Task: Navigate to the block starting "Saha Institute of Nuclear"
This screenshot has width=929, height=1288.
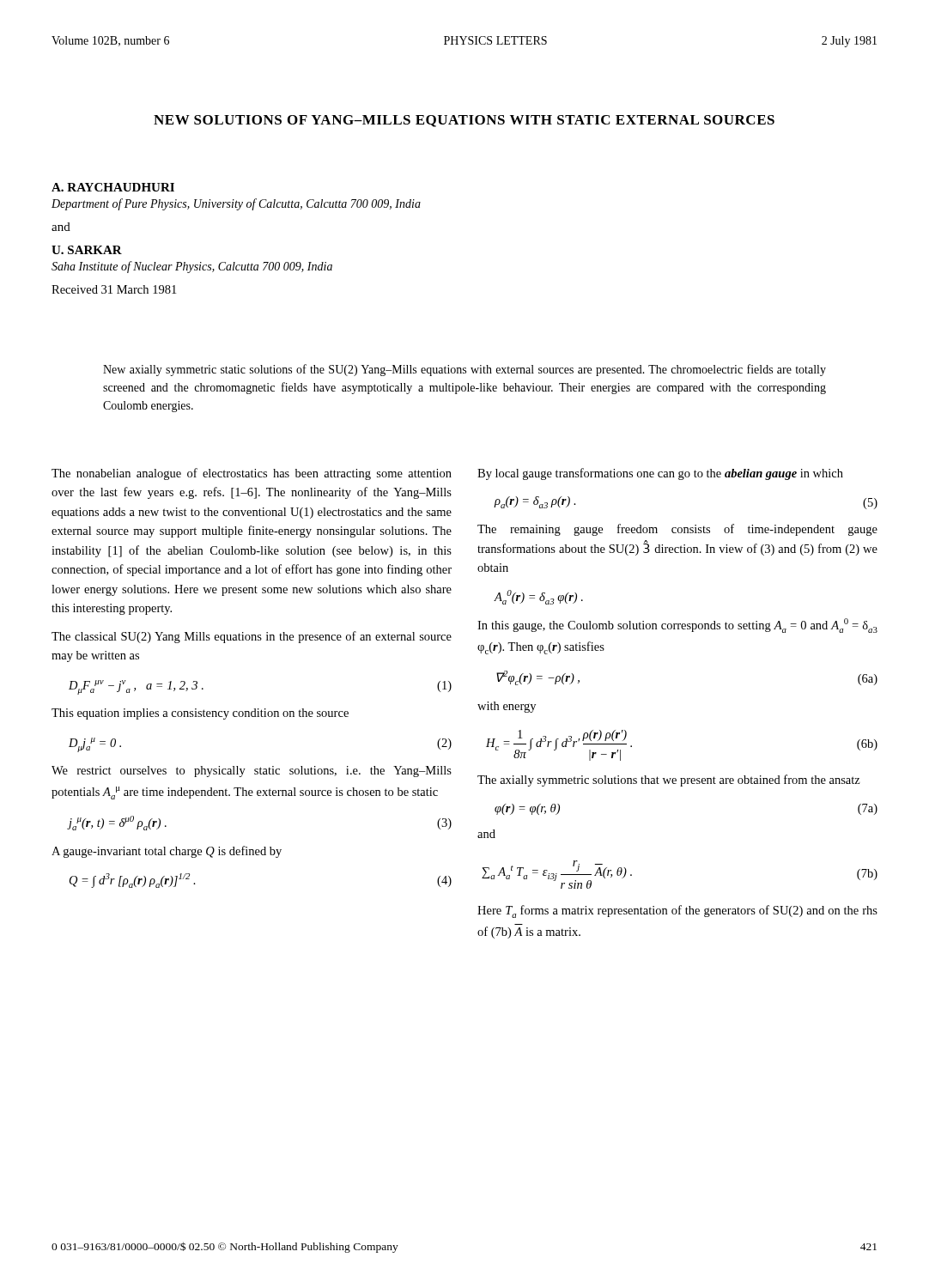Action: tap(192, 267)
